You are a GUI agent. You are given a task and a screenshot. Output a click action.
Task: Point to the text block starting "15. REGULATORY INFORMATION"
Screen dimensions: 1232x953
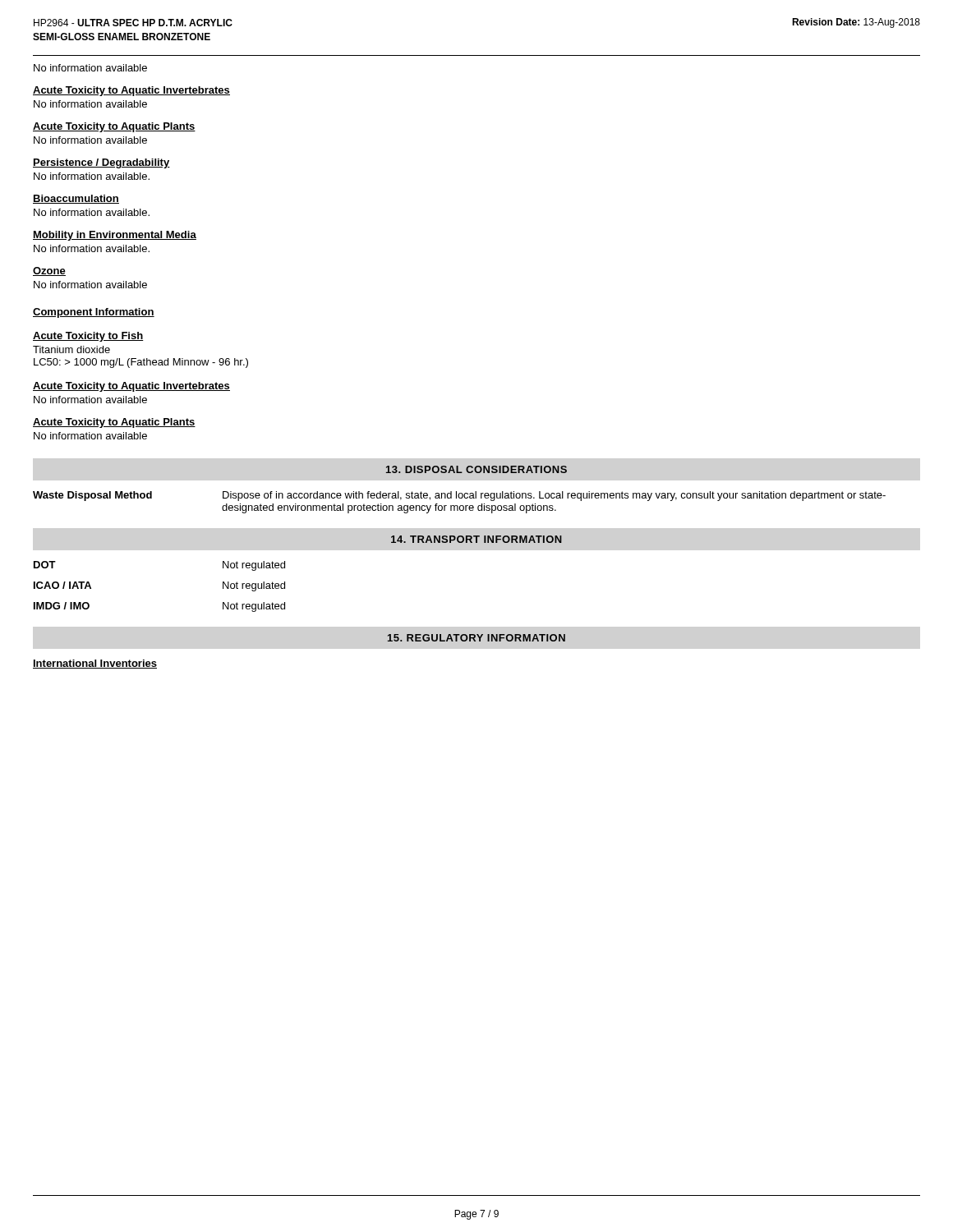click(x=476, y=638)
